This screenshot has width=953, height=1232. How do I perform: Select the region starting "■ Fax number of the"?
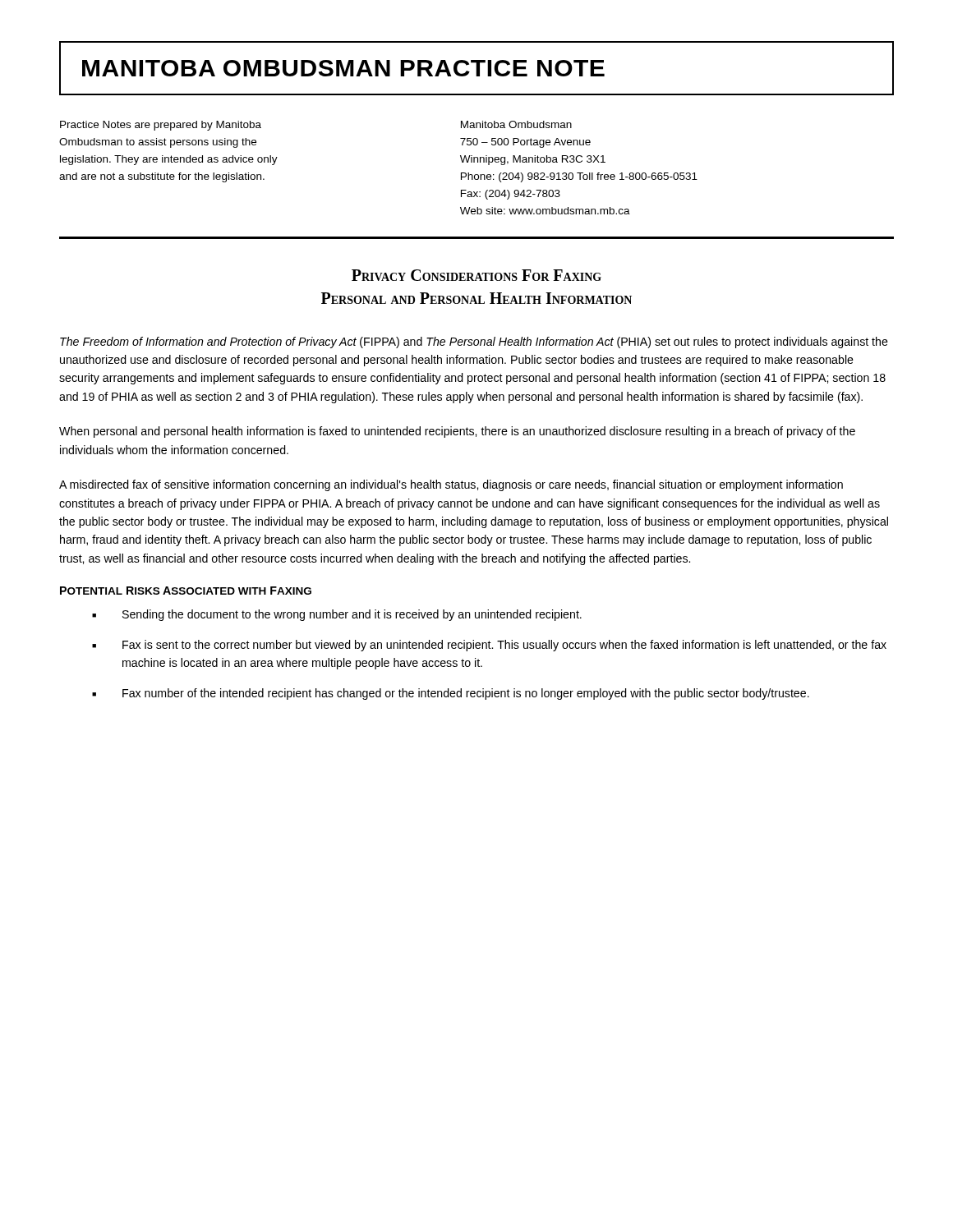point(493,693)
